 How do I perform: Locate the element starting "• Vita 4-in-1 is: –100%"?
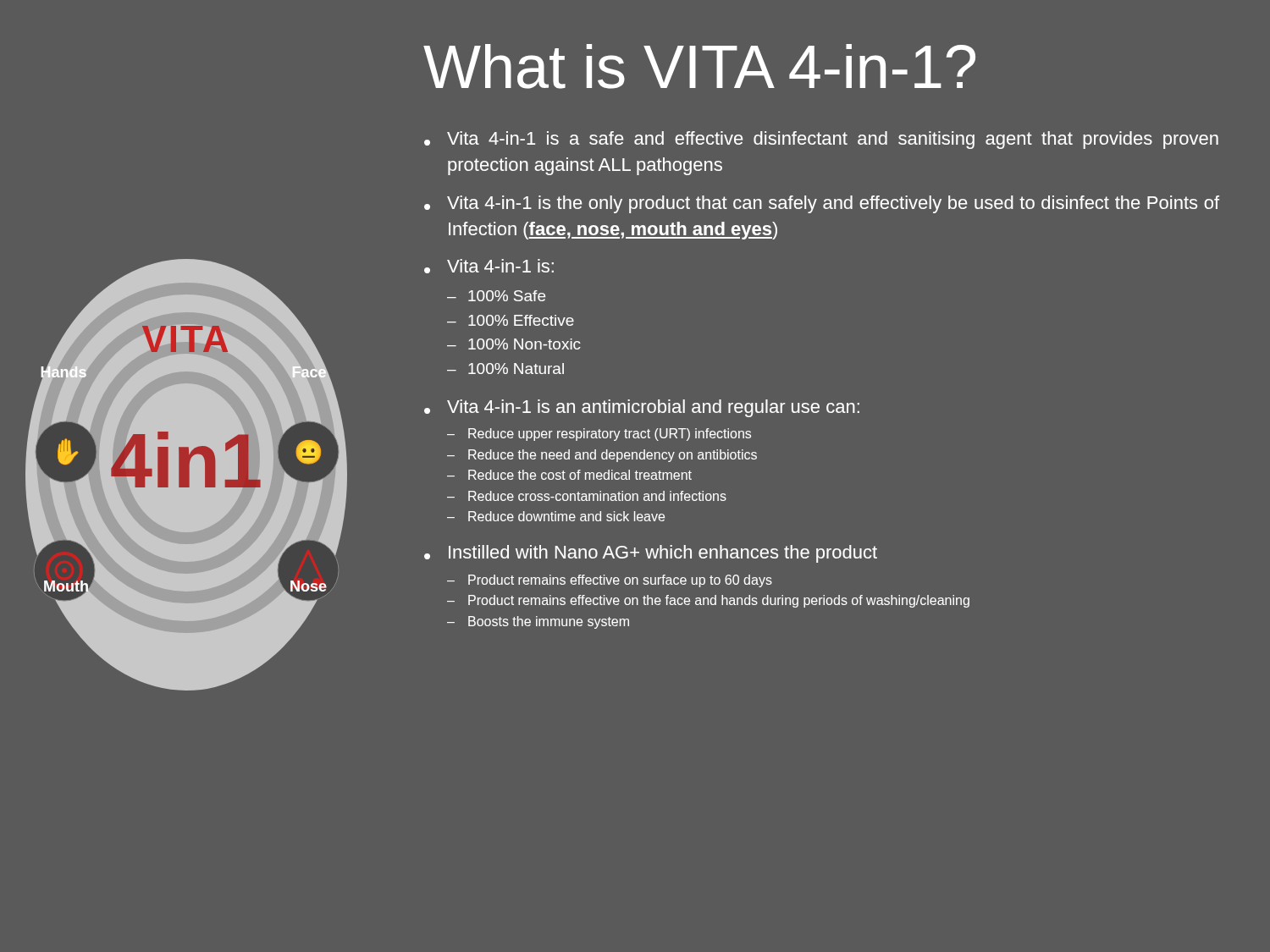click(x=489, y=266)
